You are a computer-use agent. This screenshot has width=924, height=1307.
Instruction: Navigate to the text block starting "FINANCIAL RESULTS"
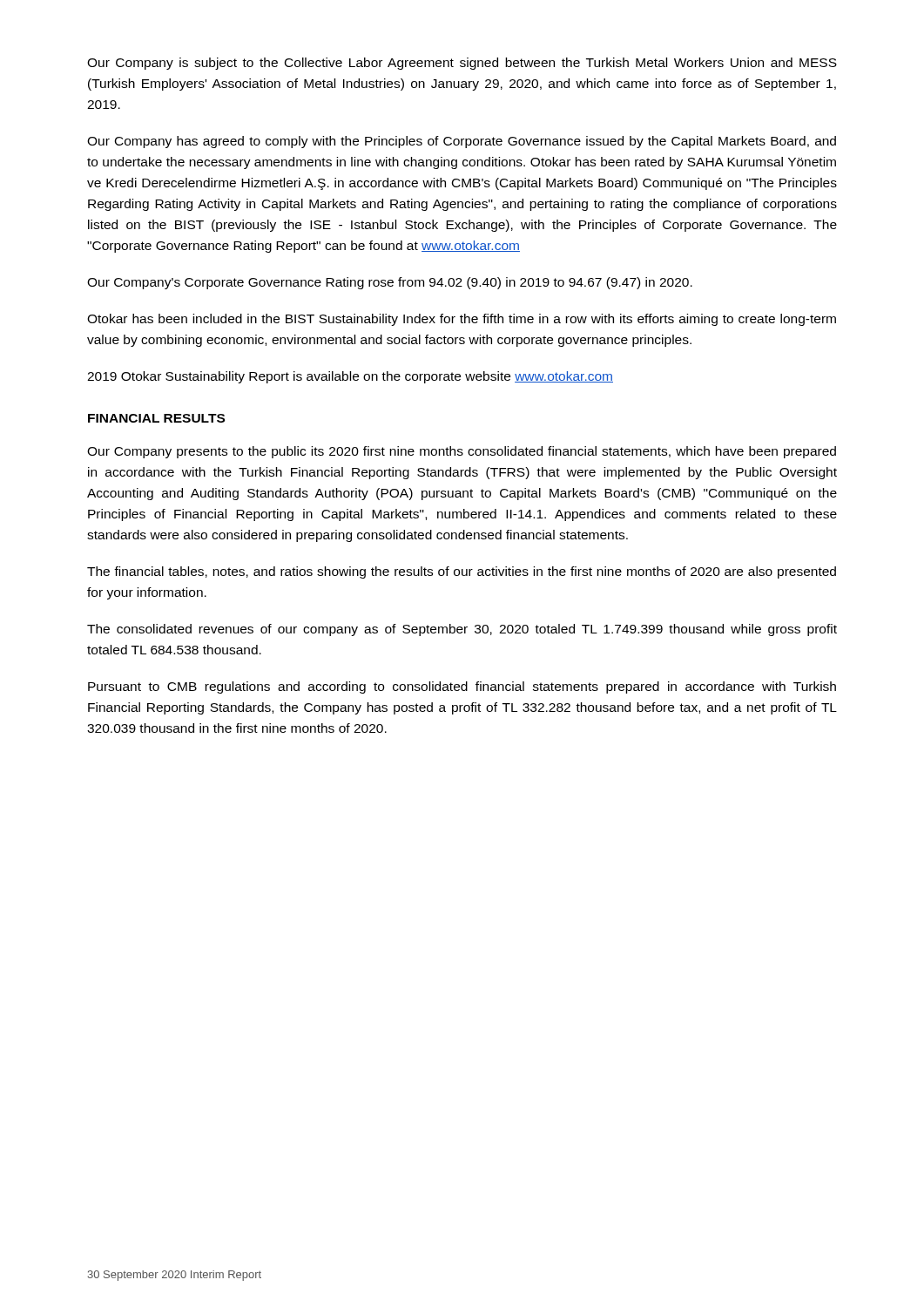[x=156, y=418]
